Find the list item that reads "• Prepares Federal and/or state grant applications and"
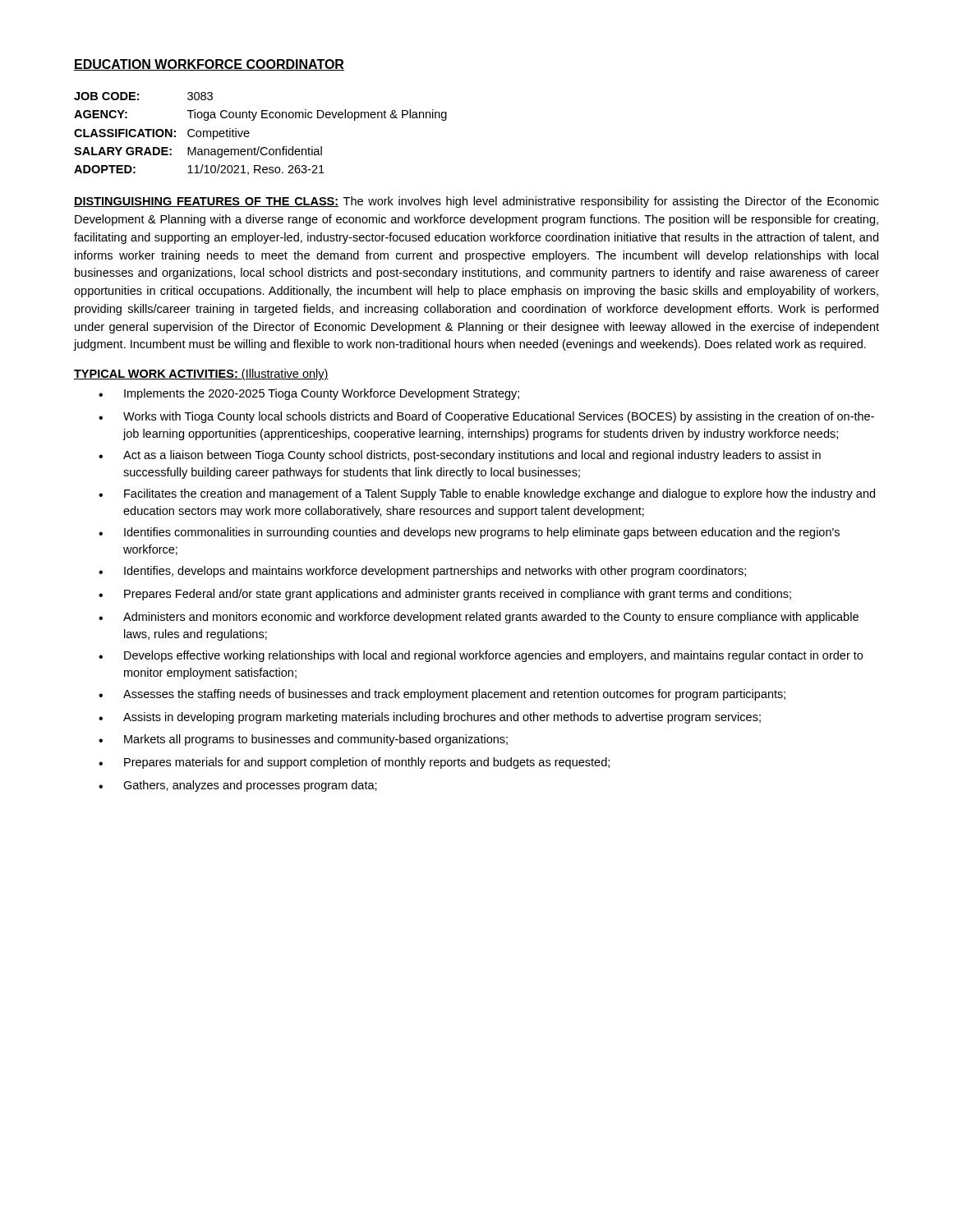953x1232 pixels. [x=489, y=595]
